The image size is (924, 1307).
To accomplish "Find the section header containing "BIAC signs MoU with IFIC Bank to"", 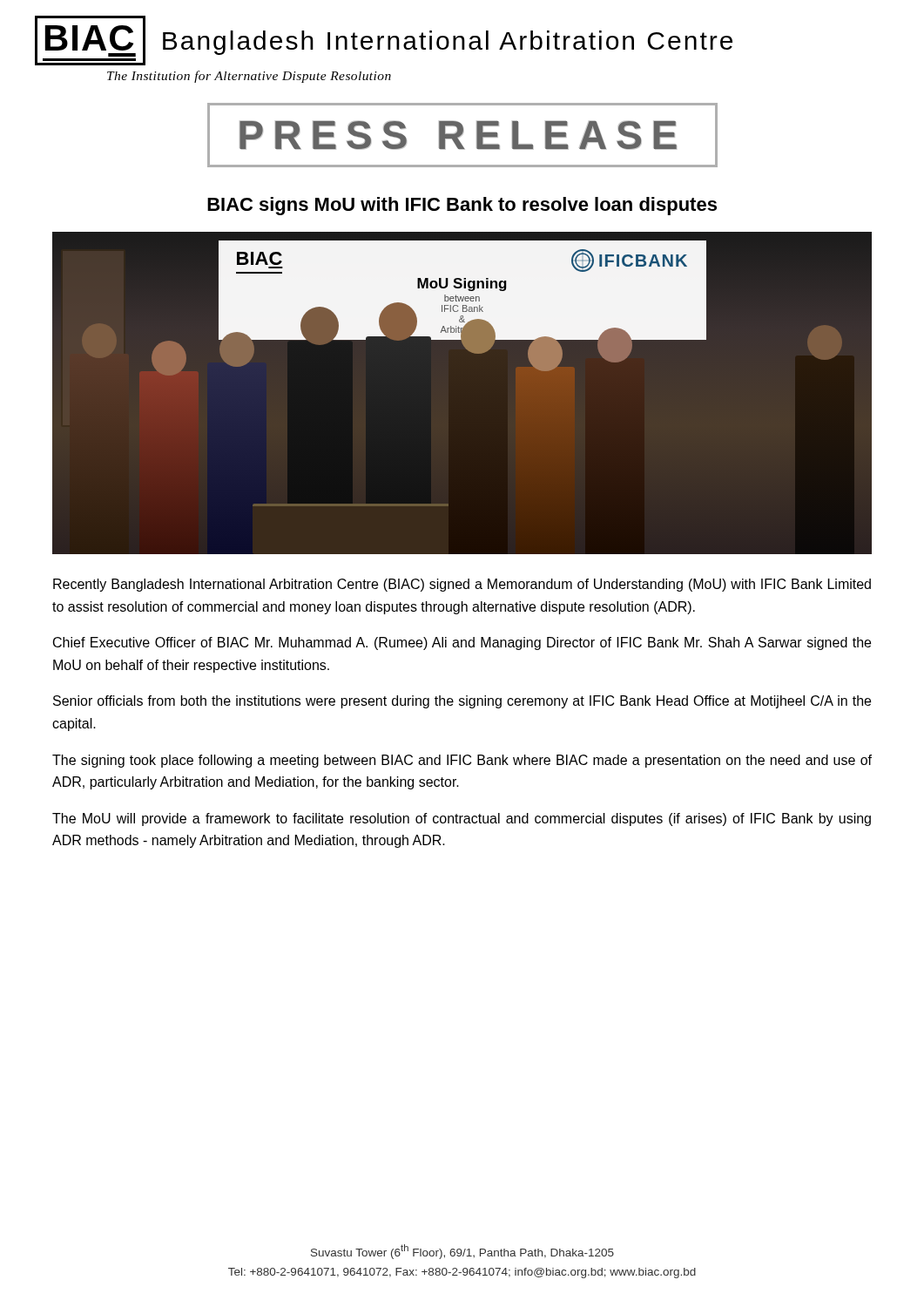I will 462,204.
